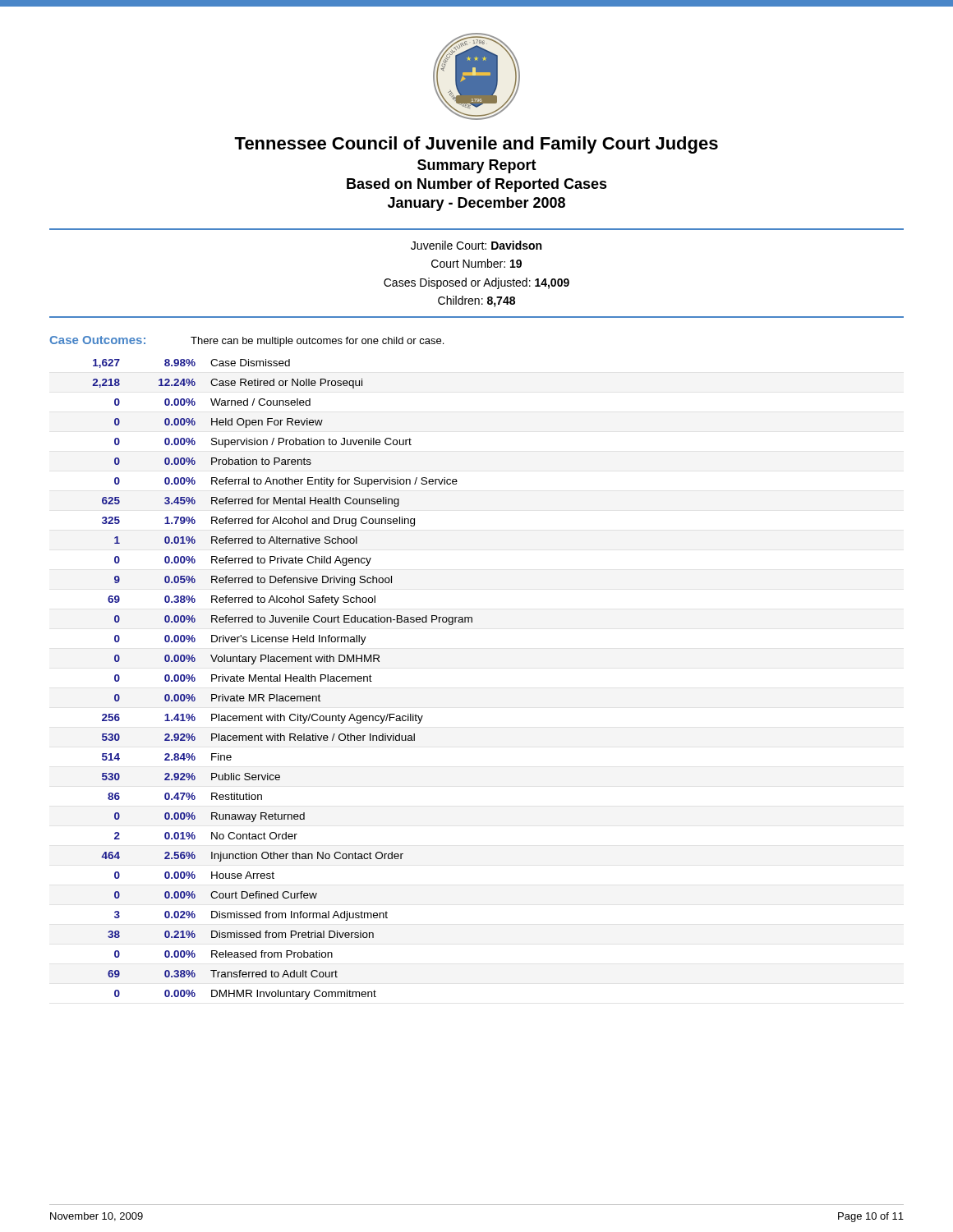Select the title that says "Tennessee Council of Juvenile"

point(476,173)
